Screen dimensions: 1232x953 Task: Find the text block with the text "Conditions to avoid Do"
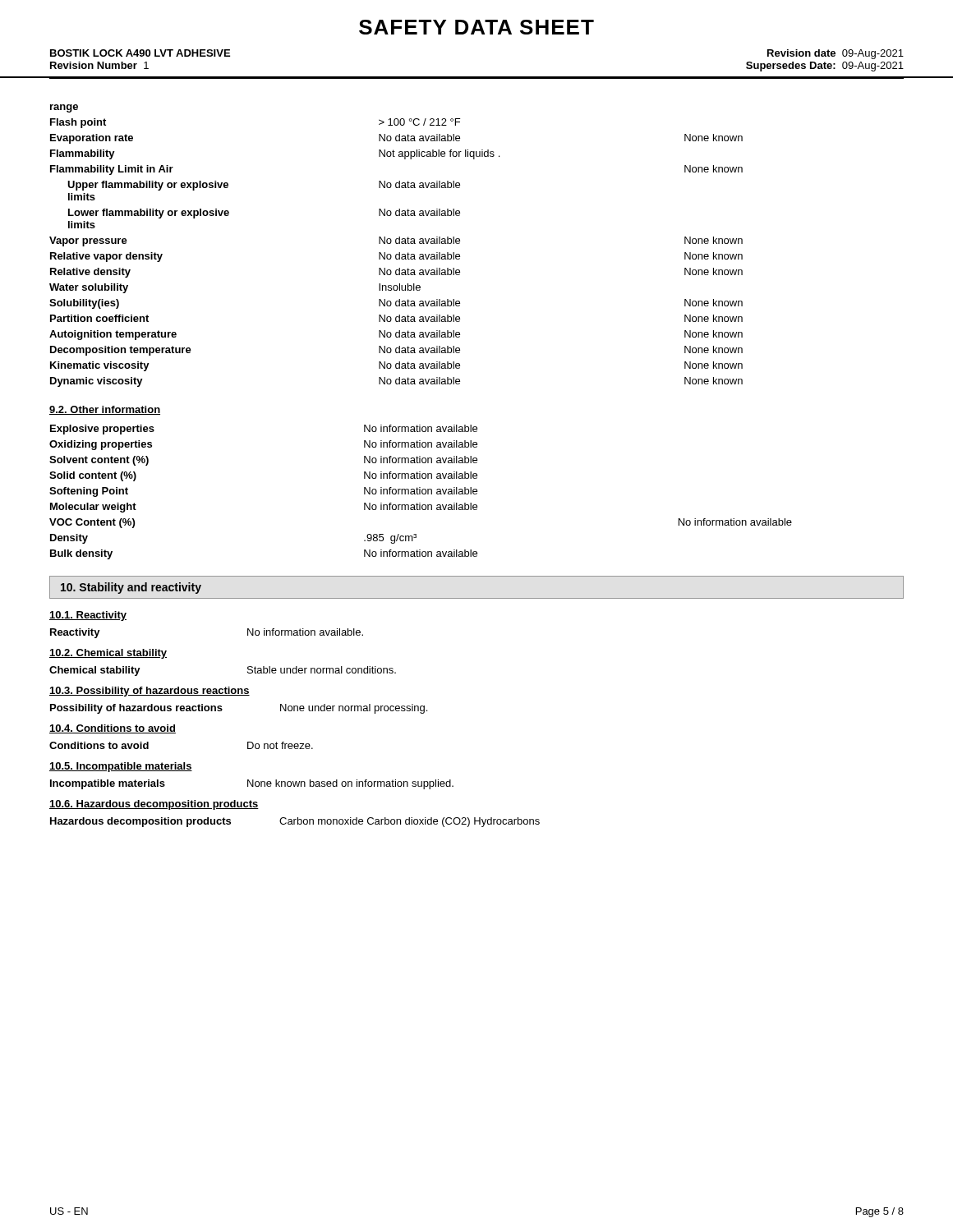tap(96, 745)
